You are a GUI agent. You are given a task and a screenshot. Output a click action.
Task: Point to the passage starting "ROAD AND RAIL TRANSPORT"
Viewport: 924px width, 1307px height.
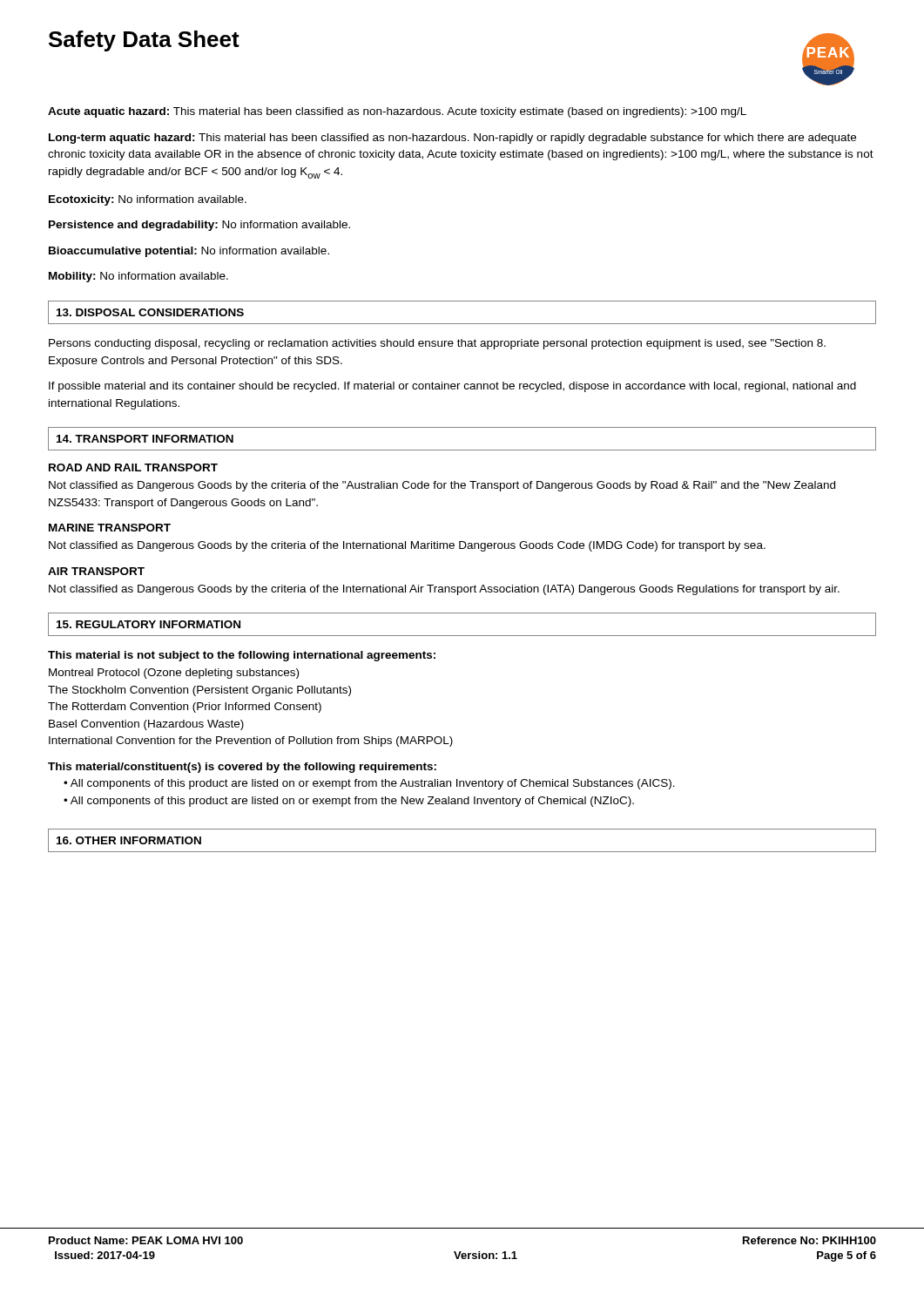click(x=133, y=468)
